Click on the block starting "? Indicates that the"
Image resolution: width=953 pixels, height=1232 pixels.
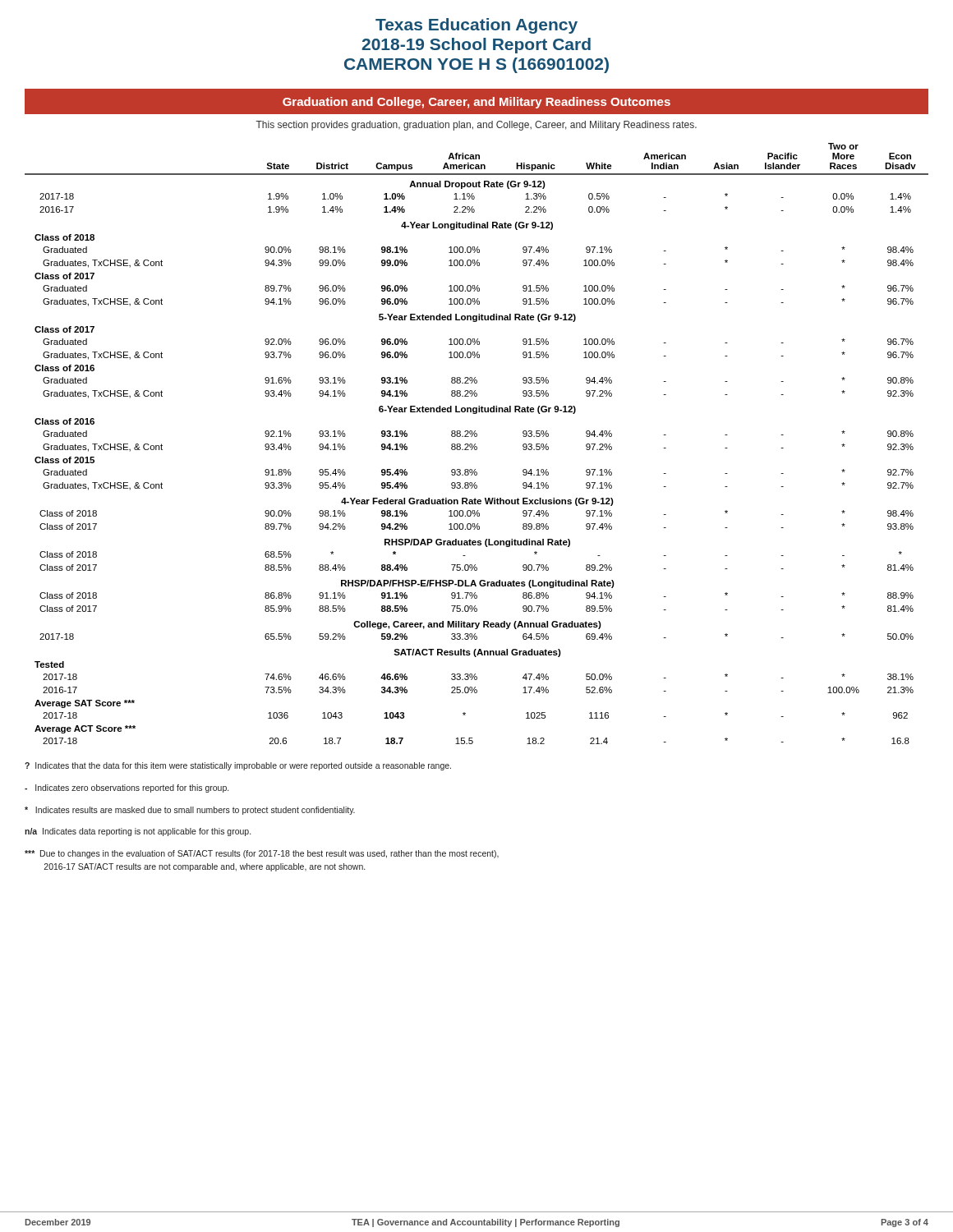(x=238, y=766)
